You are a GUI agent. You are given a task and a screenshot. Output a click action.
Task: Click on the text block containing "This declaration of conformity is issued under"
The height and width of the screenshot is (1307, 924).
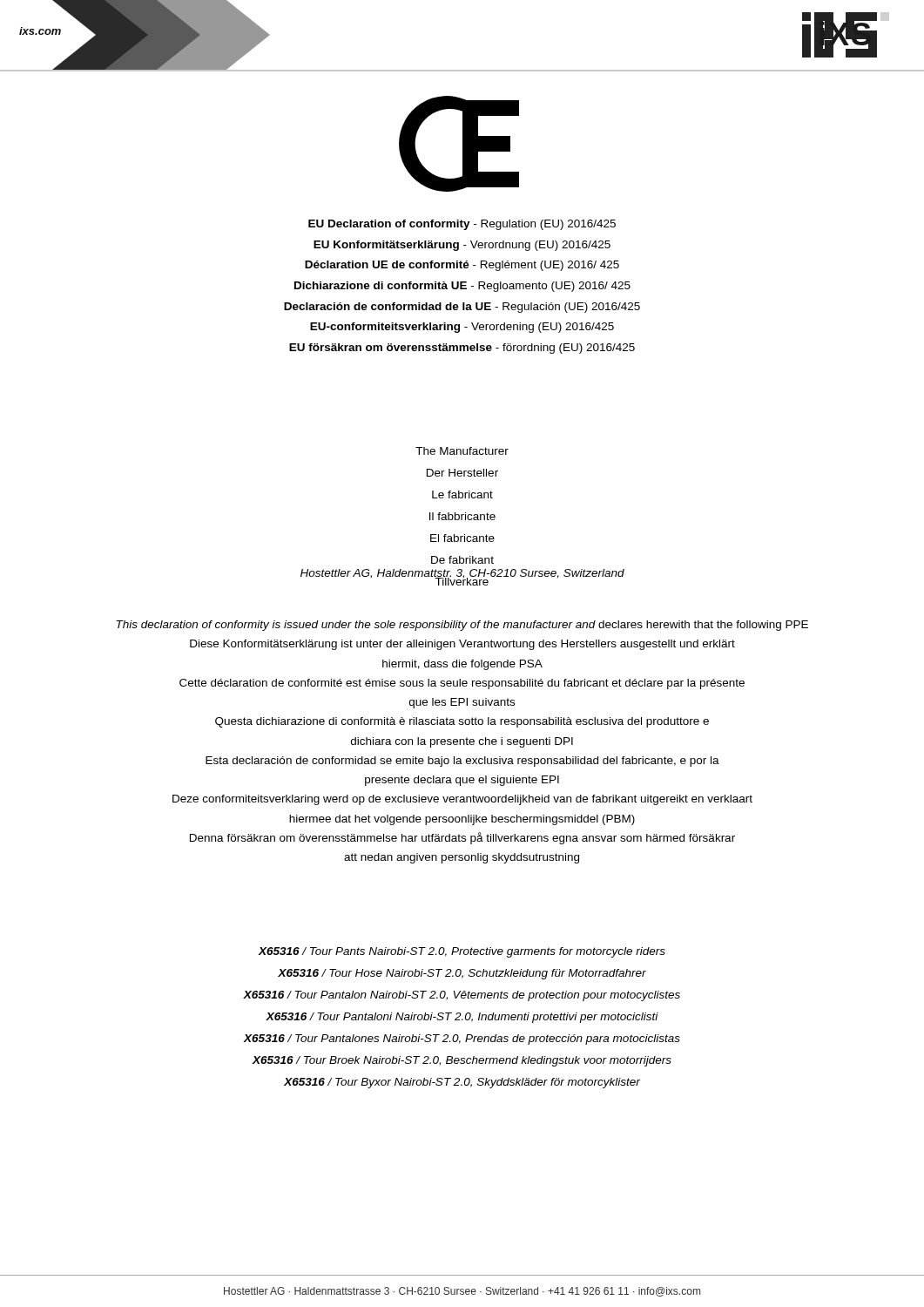462,741
